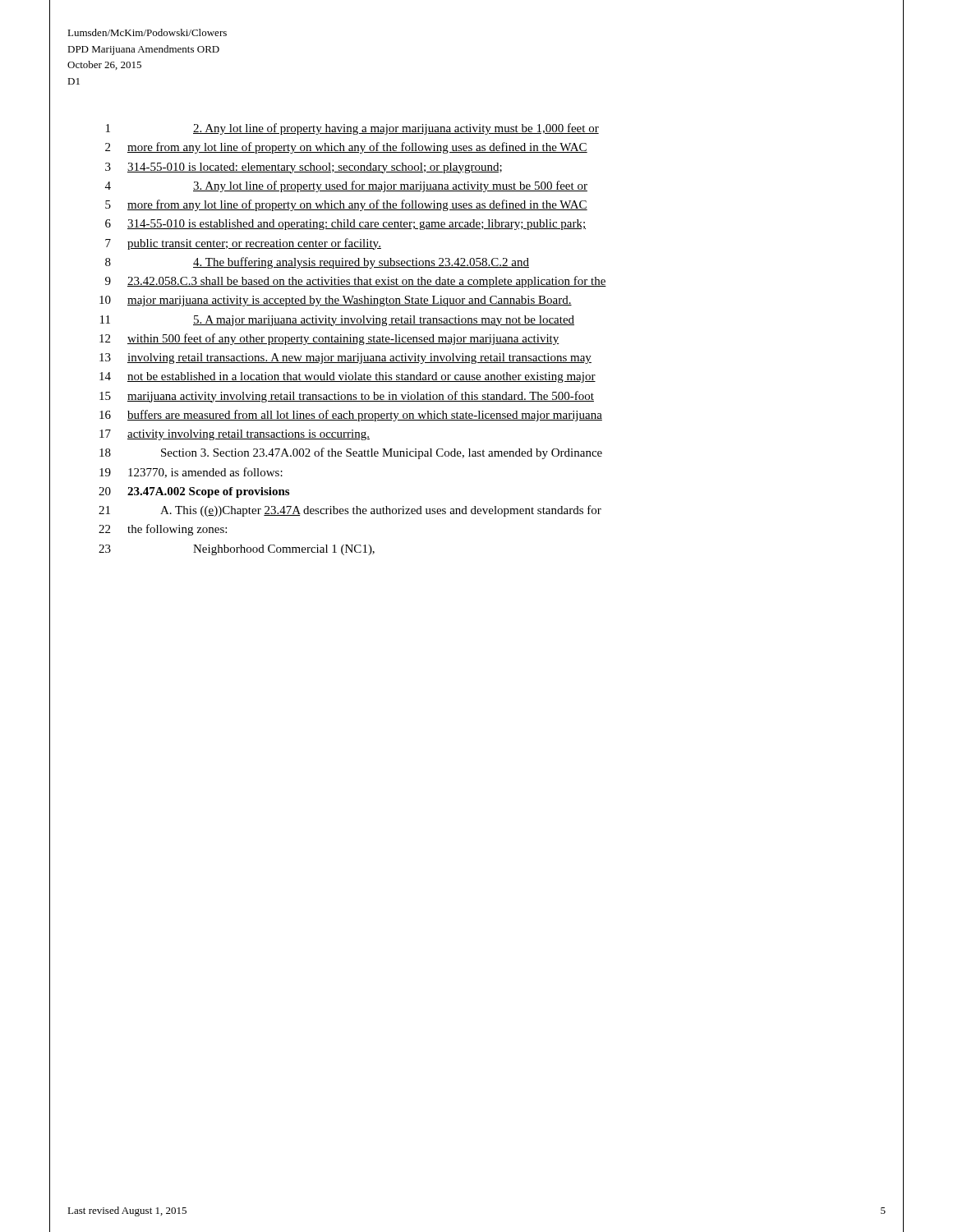This screenshot has height=1232, width=953.
Task: Select the text block starting "20 23.47A.002 Scope of provisions"
Action: point(194,492)
